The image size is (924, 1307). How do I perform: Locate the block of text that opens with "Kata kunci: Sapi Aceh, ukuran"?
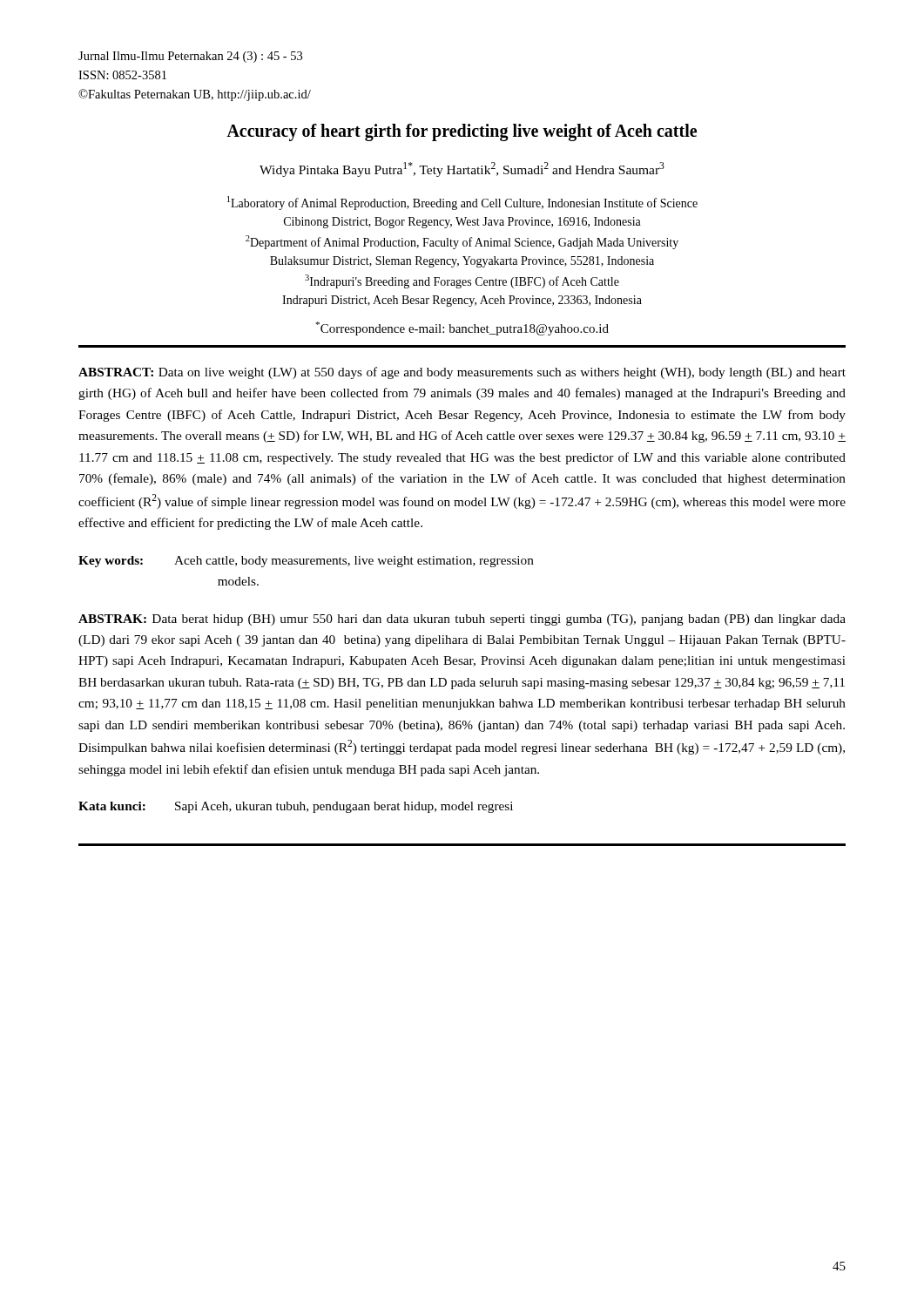coord(296,806)
